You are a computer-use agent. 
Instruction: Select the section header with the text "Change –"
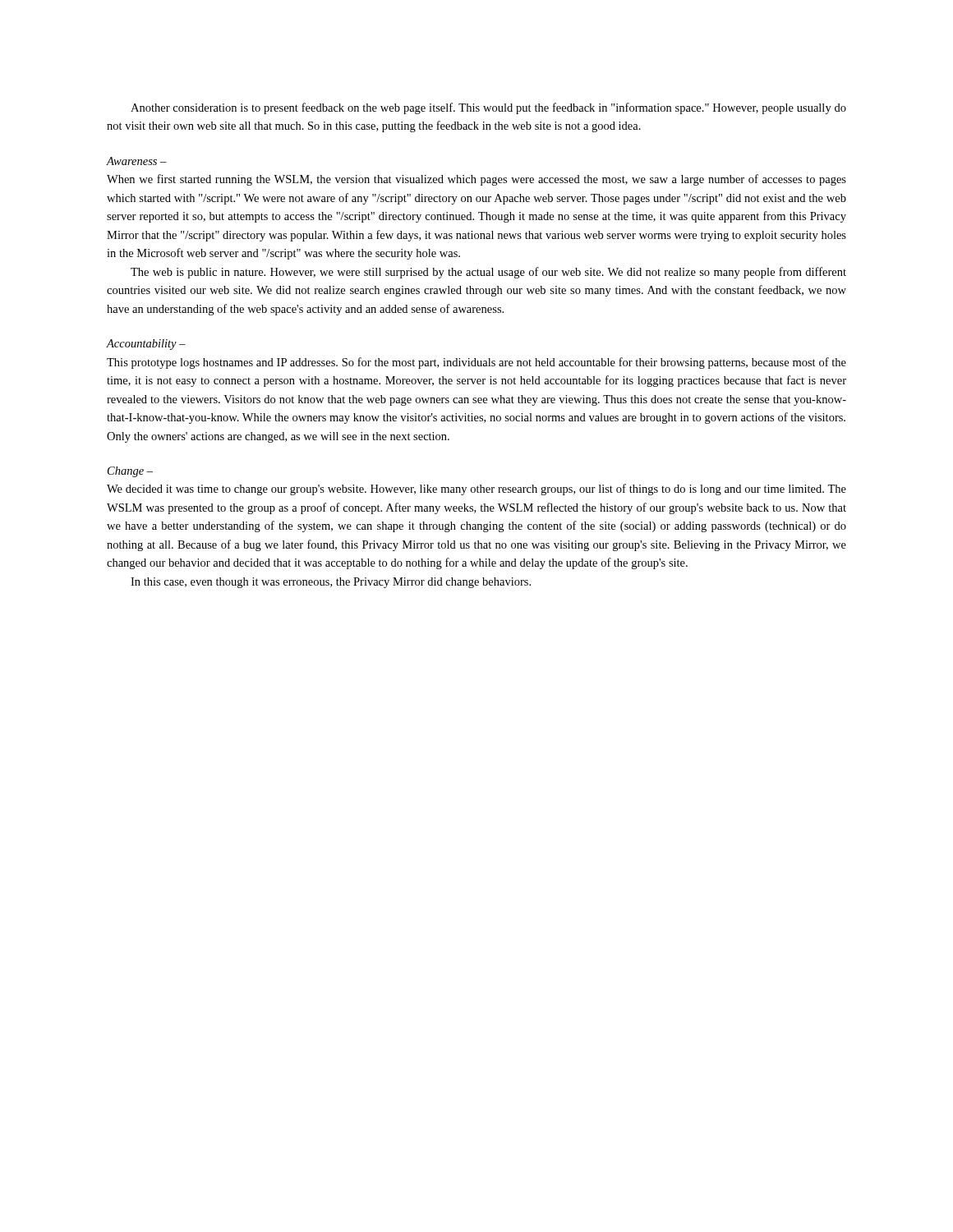pyautogui.click(x=130, y=472)
